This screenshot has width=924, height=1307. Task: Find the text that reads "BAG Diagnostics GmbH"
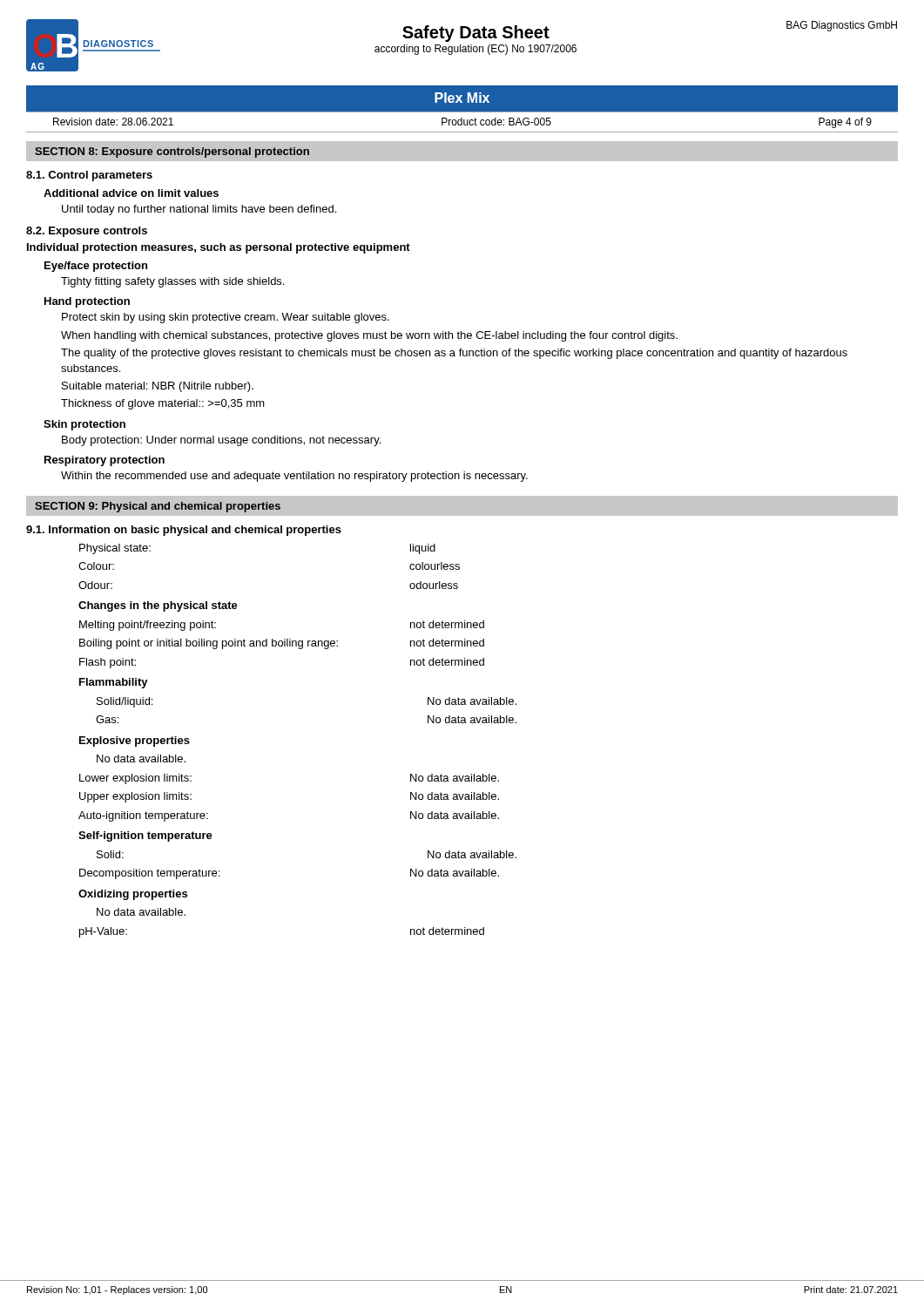(x=842, y=25)
